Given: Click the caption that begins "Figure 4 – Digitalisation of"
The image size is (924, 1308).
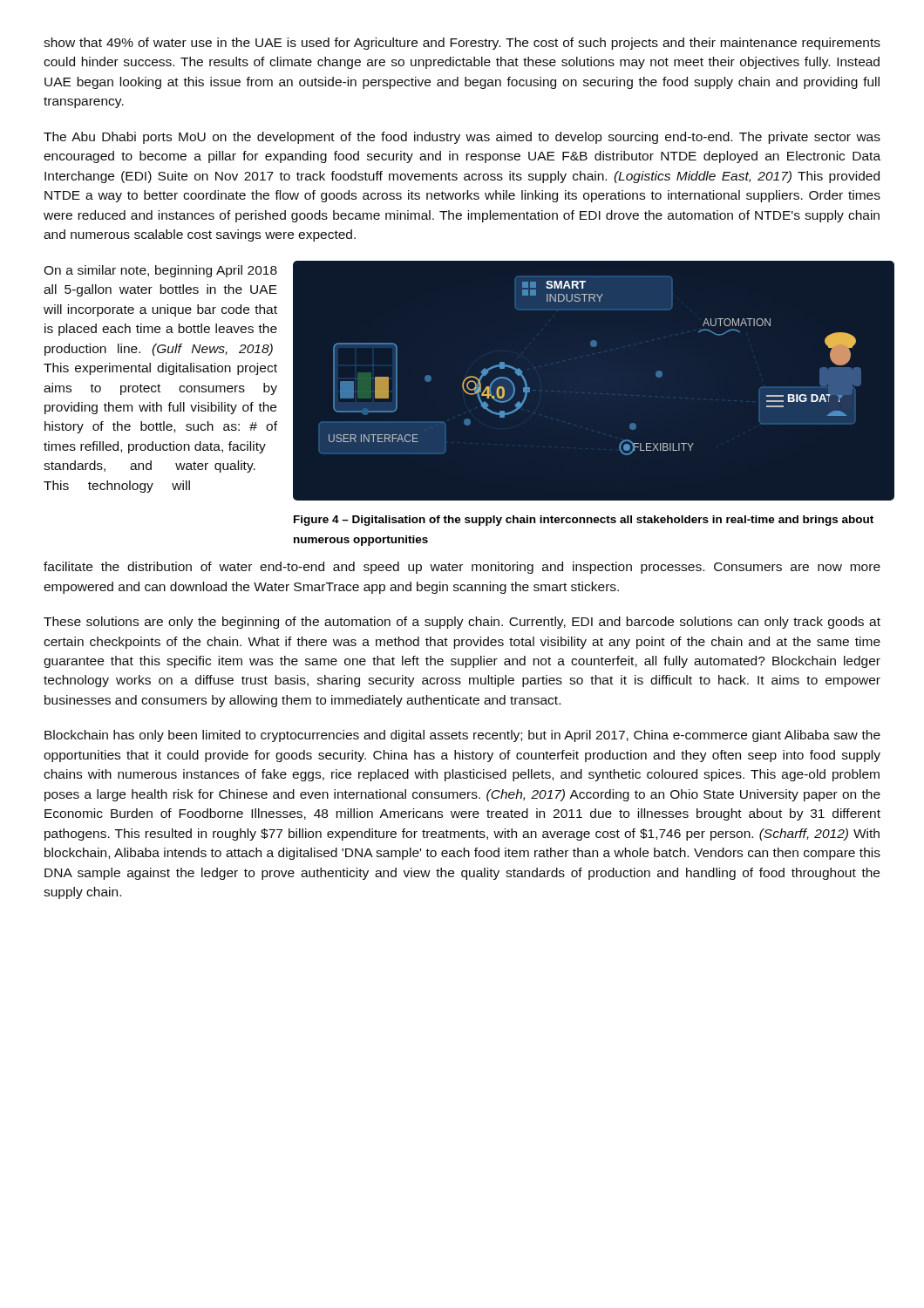Looking at the screenshot, I should click(x=583, y=529).
